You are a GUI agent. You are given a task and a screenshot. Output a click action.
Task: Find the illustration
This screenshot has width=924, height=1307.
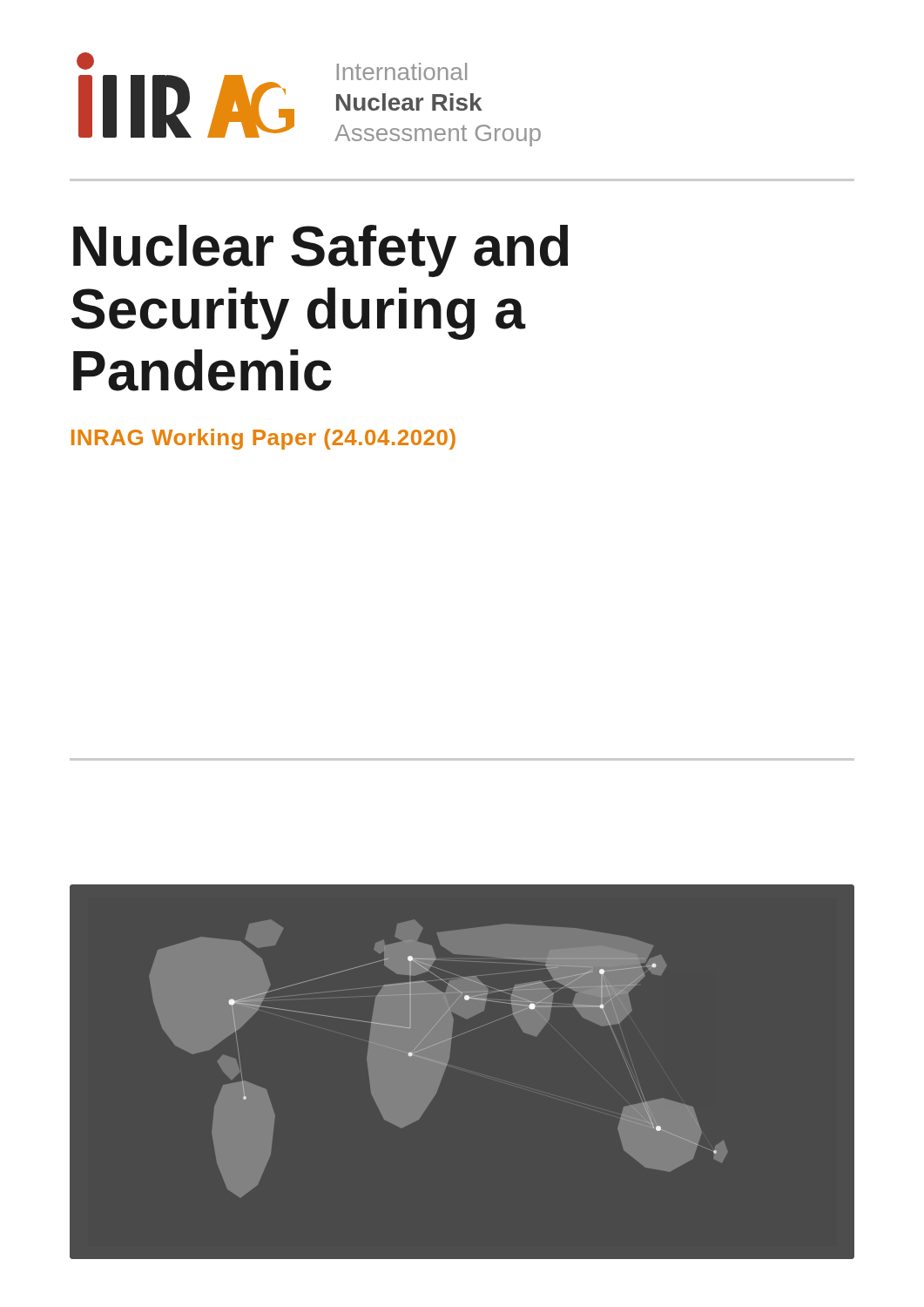tap(462, 1072)
